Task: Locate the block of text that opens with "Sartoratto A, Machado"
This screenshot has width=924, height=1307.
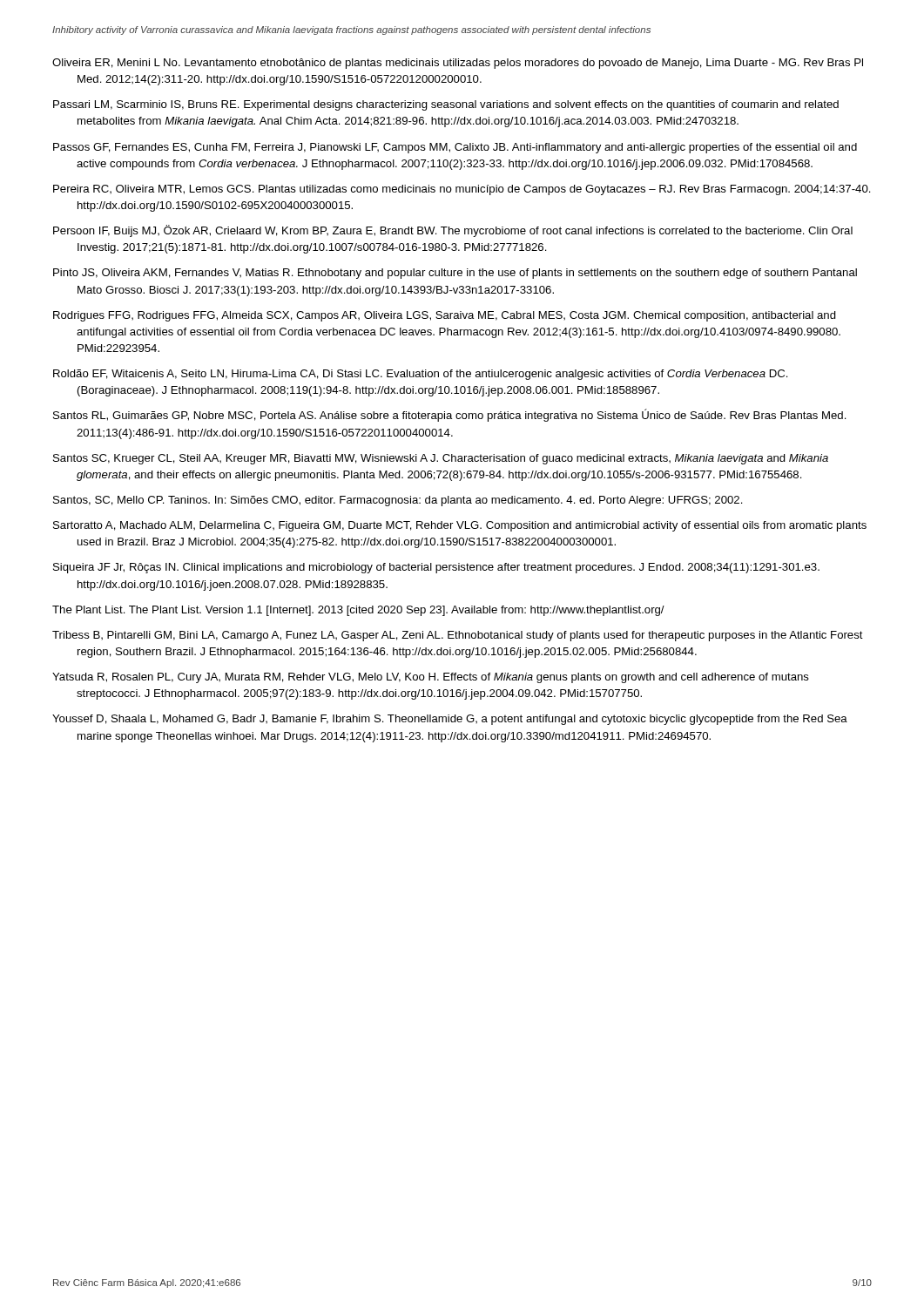Action: [x=460, y=533]
